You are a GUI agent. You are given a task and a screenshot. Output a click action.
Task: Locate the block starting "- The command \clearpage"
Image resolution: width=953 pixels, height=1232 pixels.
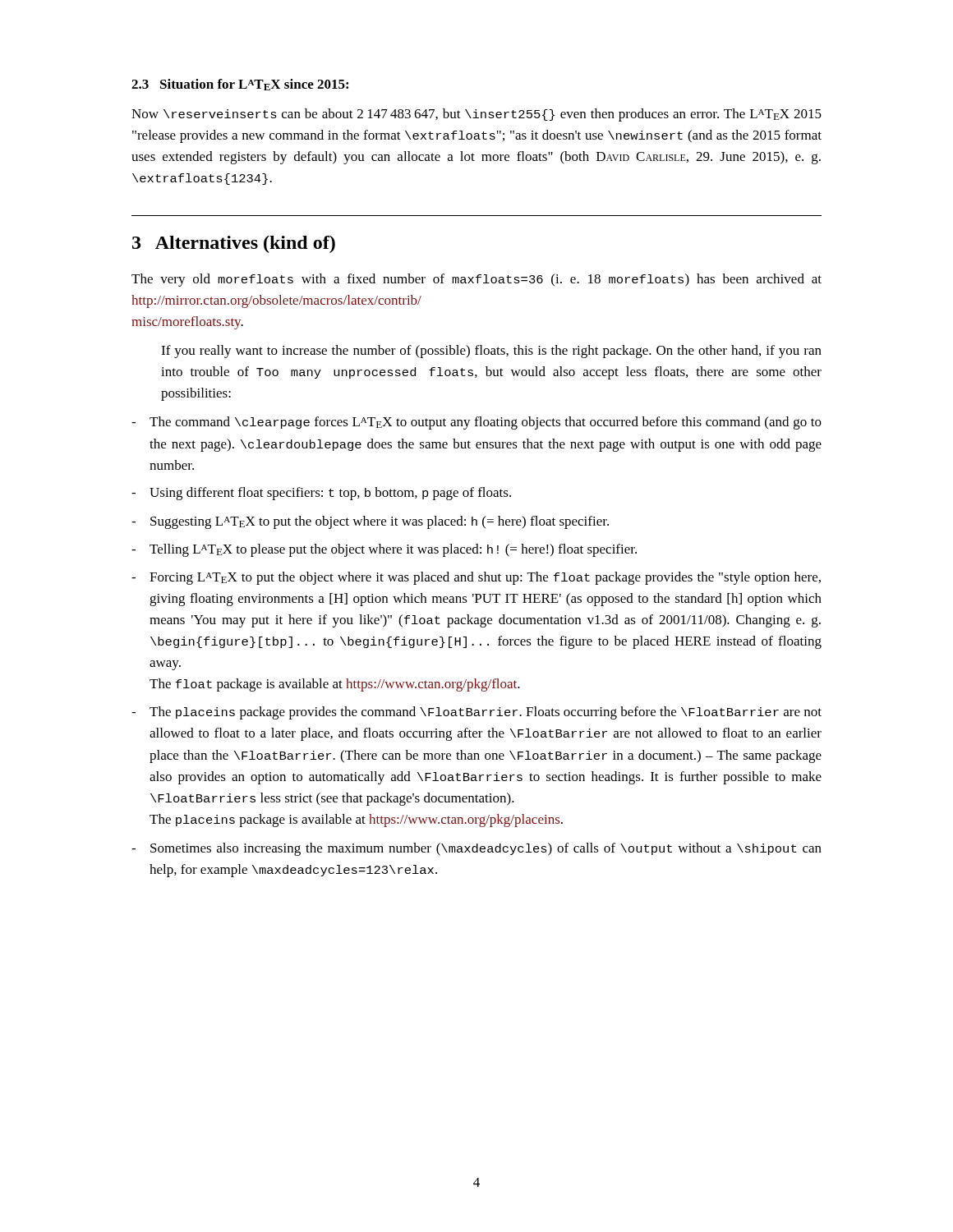(476, 444)
